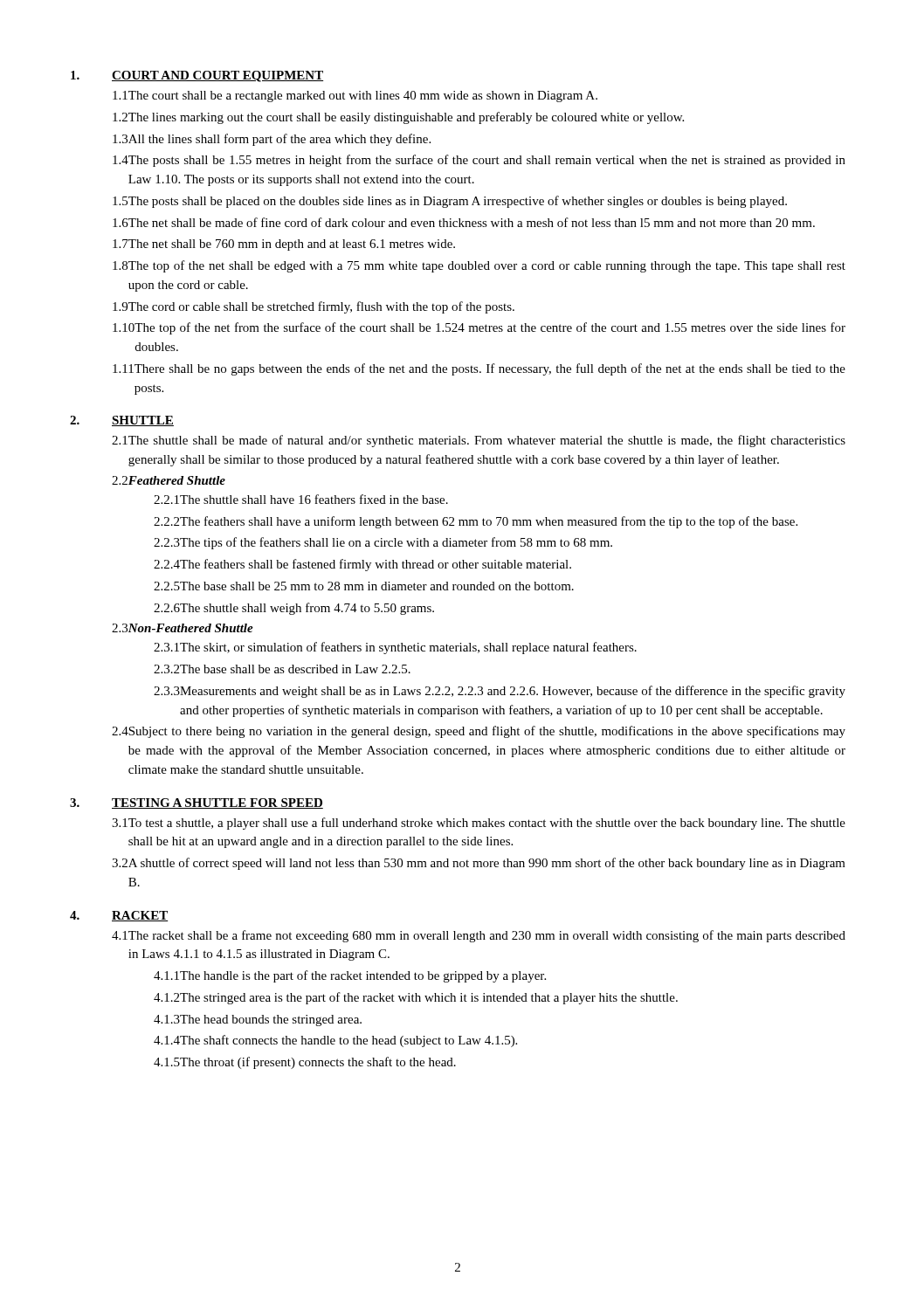
Task: Click on the list item with the text "10 The top"
Action: [x=458, y=338]
